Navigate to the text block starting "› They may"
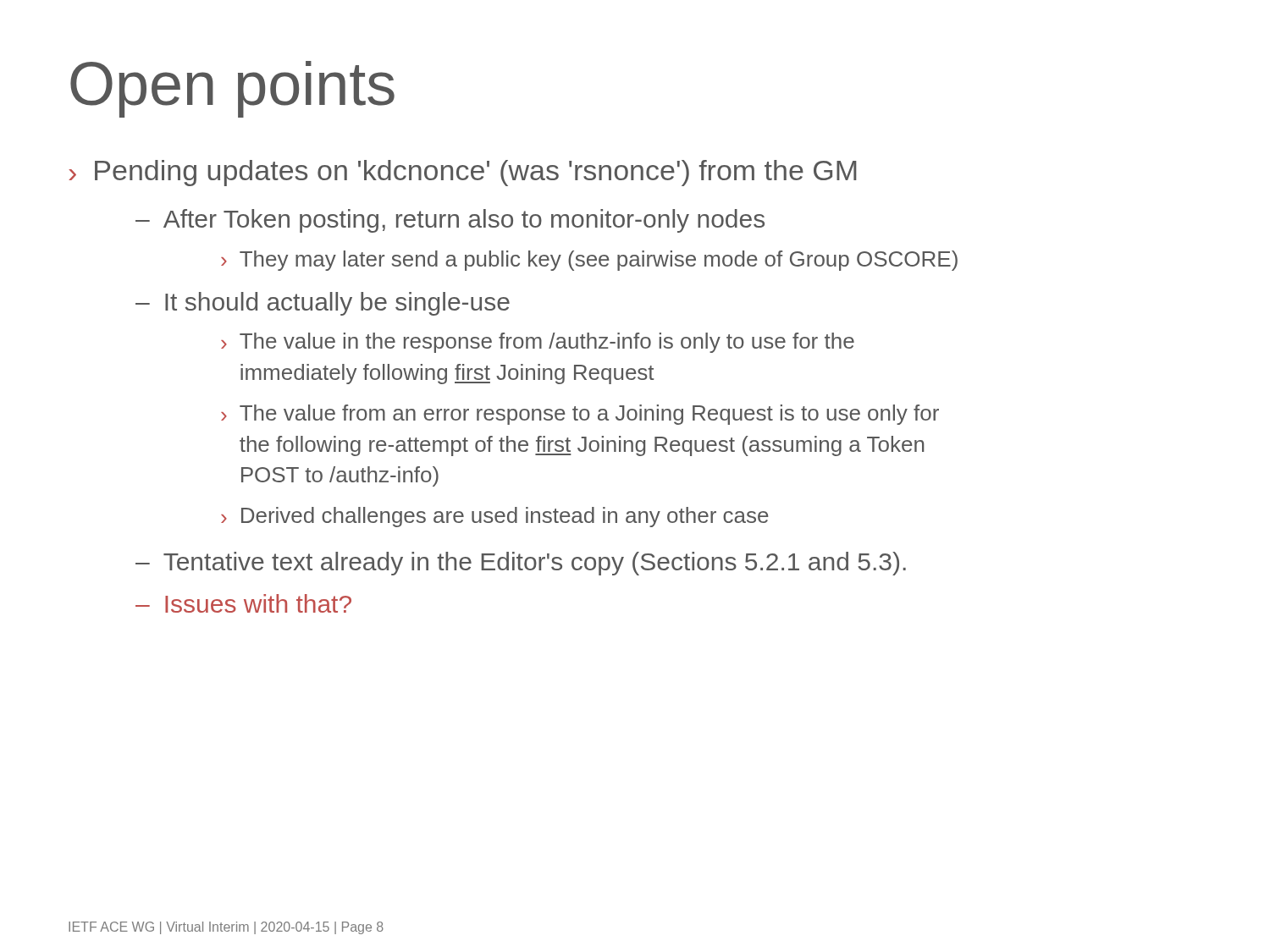 point(589,259)
